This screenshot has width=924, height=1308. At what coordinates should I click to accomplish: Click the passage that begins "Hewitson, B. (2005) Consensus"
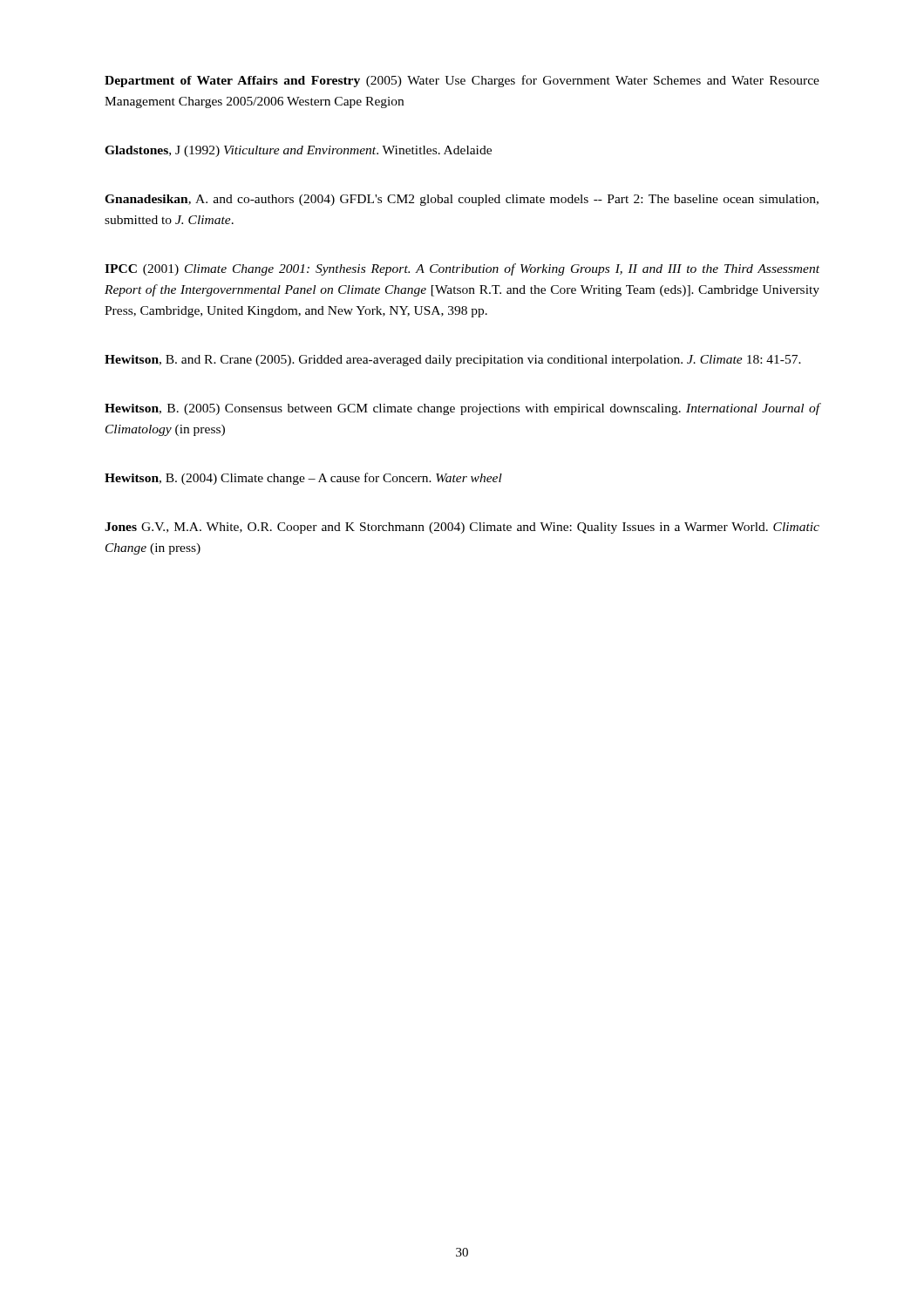click(462, 418)
